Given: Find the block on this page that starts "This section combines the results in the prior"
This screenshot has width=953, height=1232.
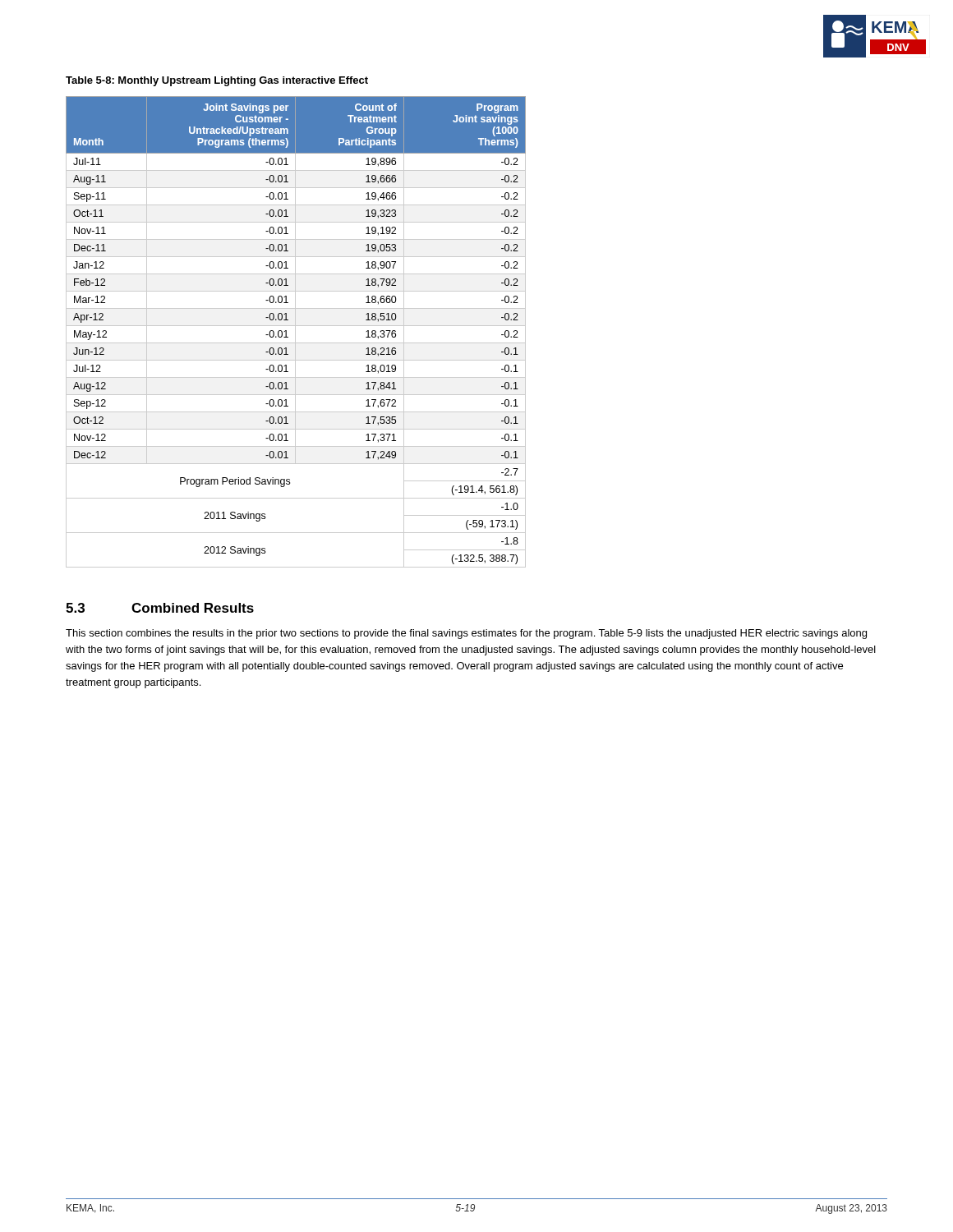Looking at the screenshot, I should [x=471, y=658].
